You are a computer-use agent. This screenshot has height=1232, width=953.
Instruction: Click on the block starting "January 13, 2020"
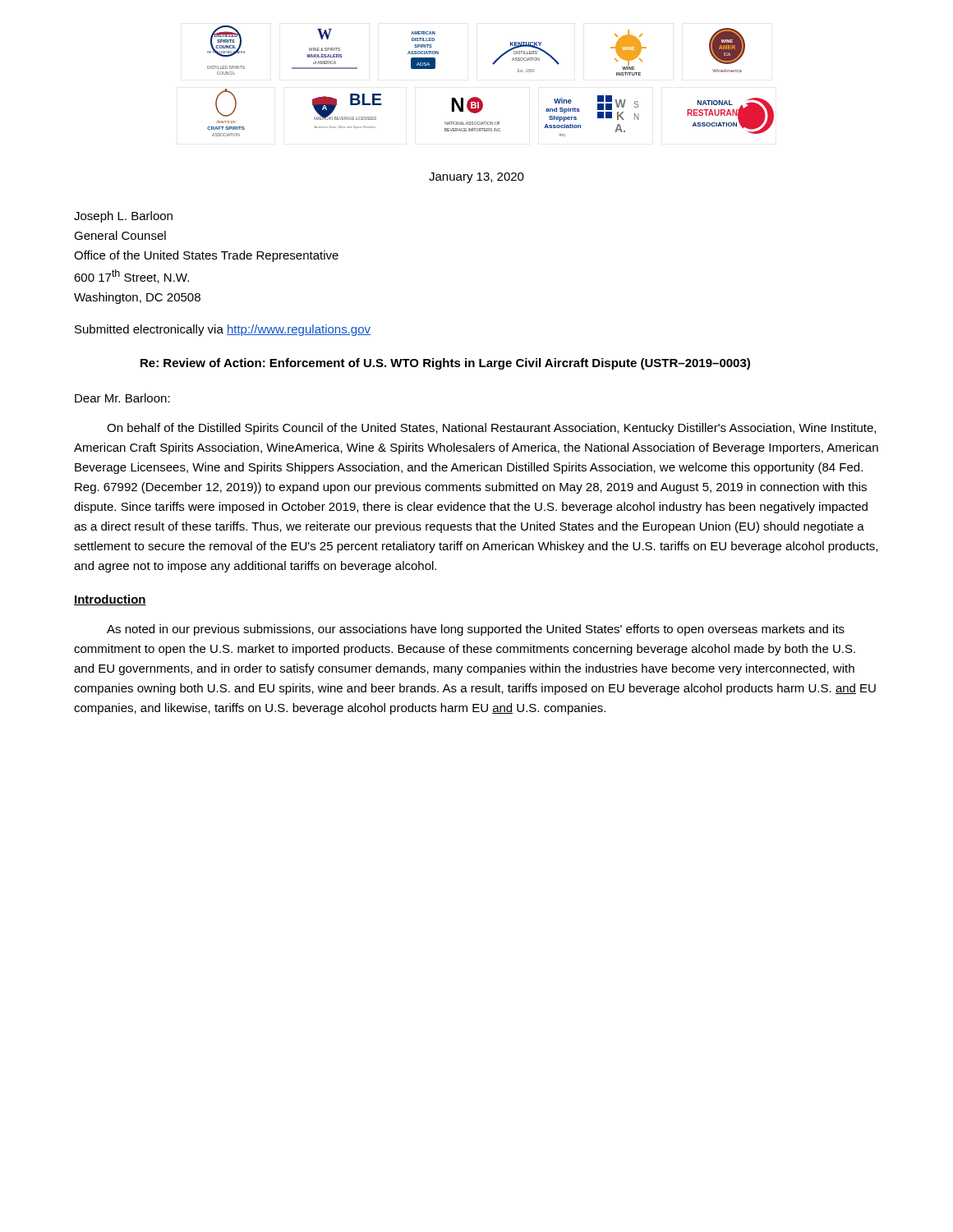click(x=476, y=176)
